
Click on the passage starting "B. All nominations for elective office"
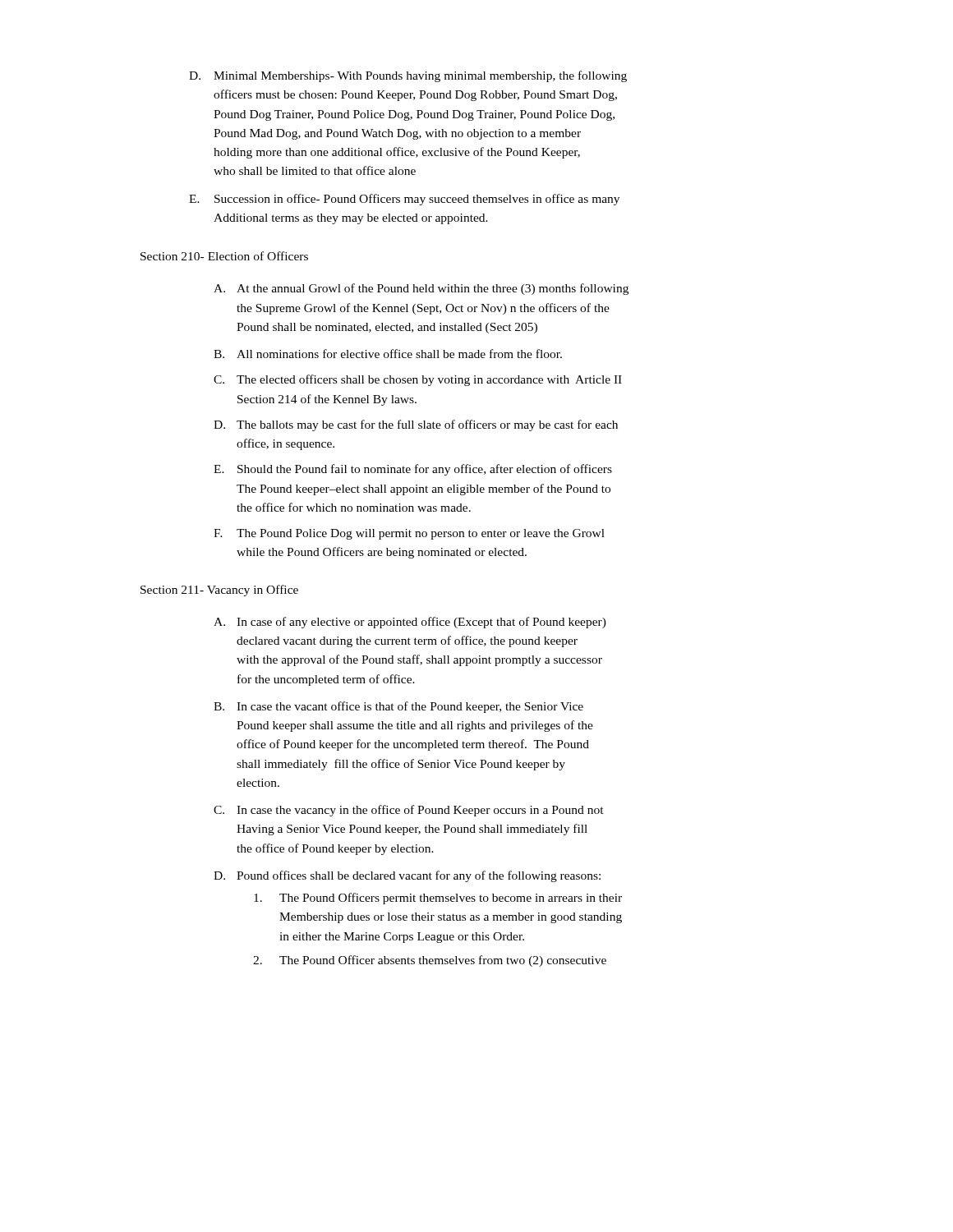(388, 354)
